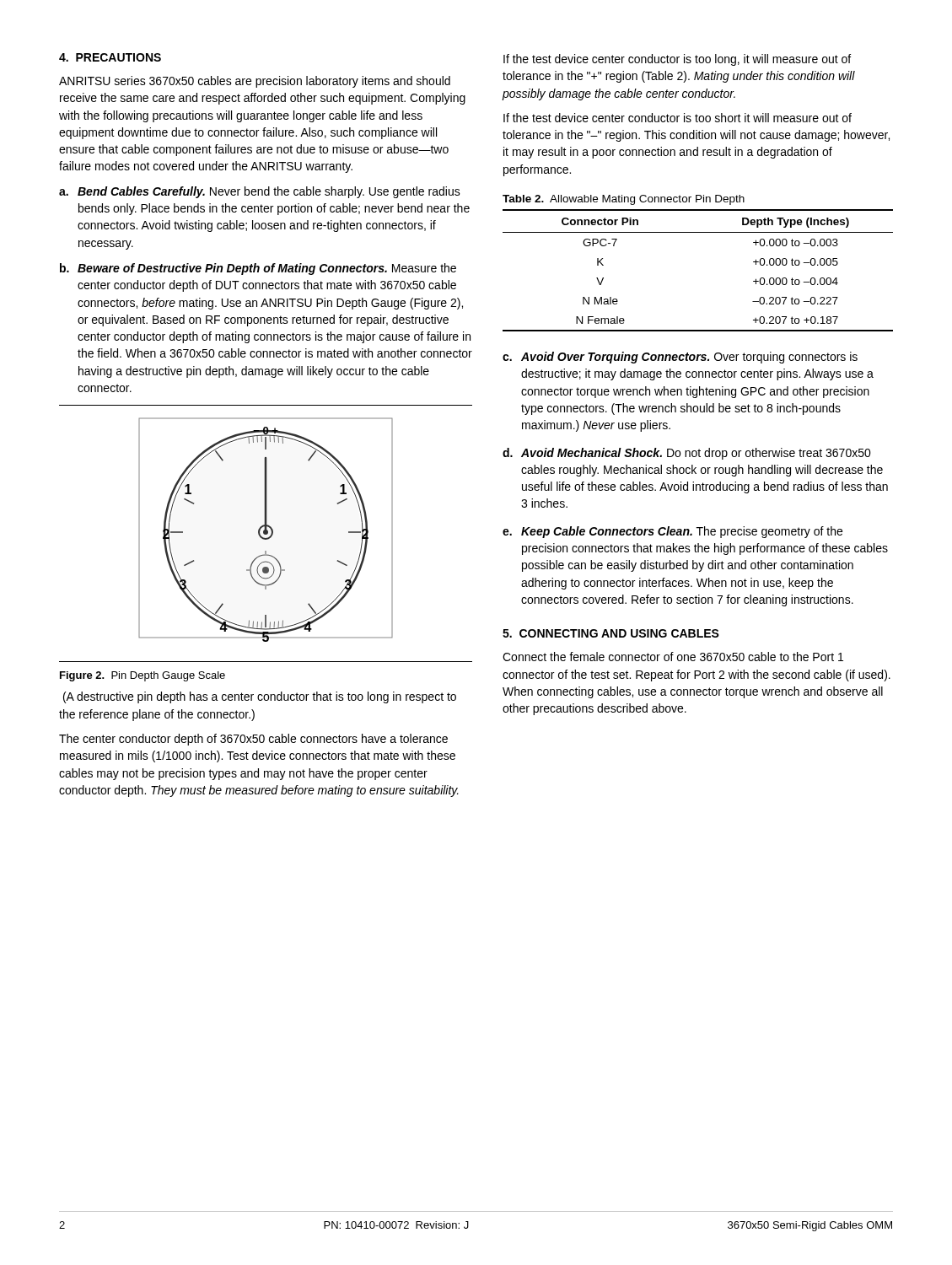Image resolution: width=952 pixels, height=1265 pixels.
Task: Click on the list item that says "d. Avoid Mechanical Shock. Do"
Action: pyautogui.click(x=698, y=478)
